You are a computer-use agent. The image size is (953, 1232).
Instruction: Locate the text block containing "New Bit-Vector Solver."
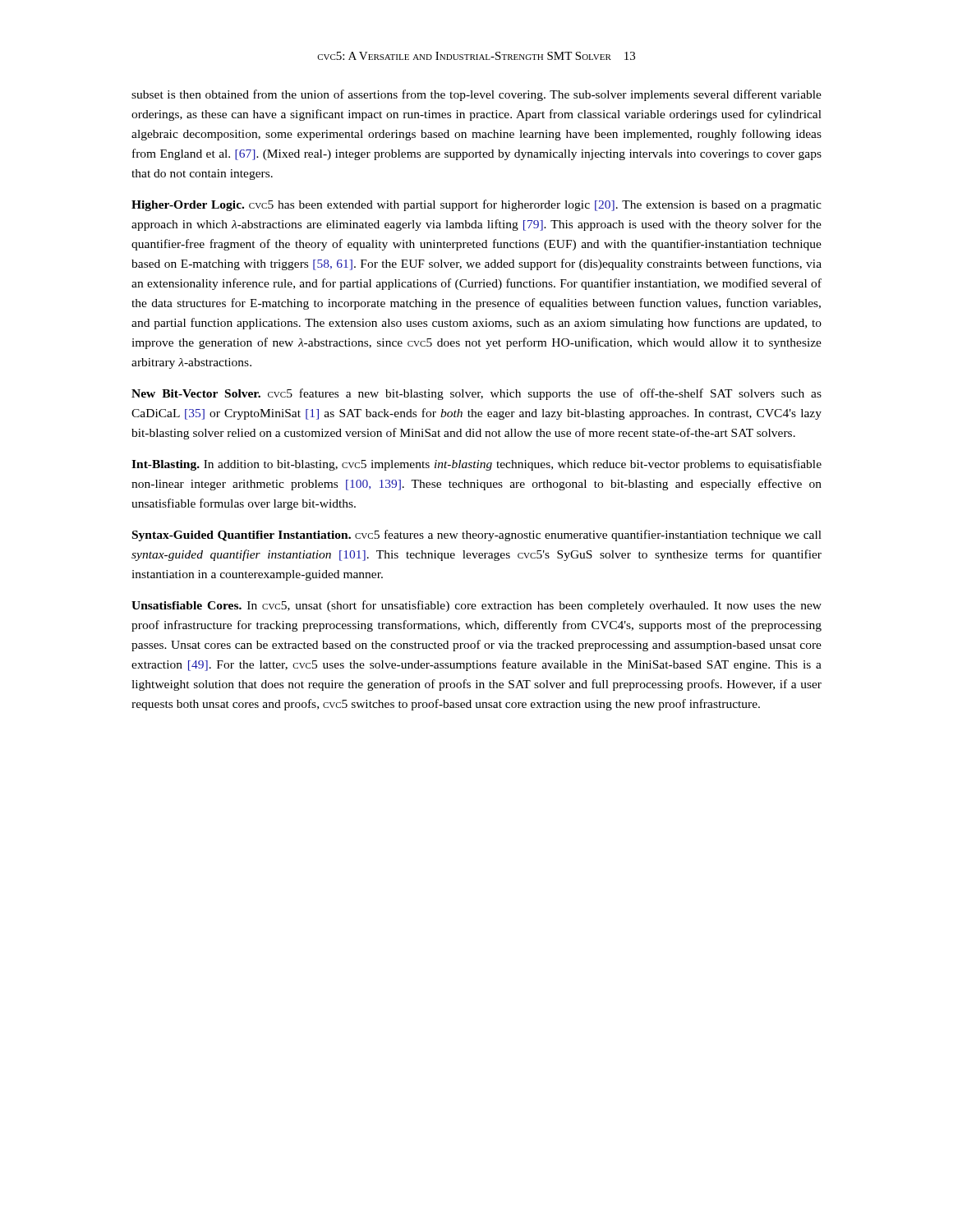[x=476, y=413]
